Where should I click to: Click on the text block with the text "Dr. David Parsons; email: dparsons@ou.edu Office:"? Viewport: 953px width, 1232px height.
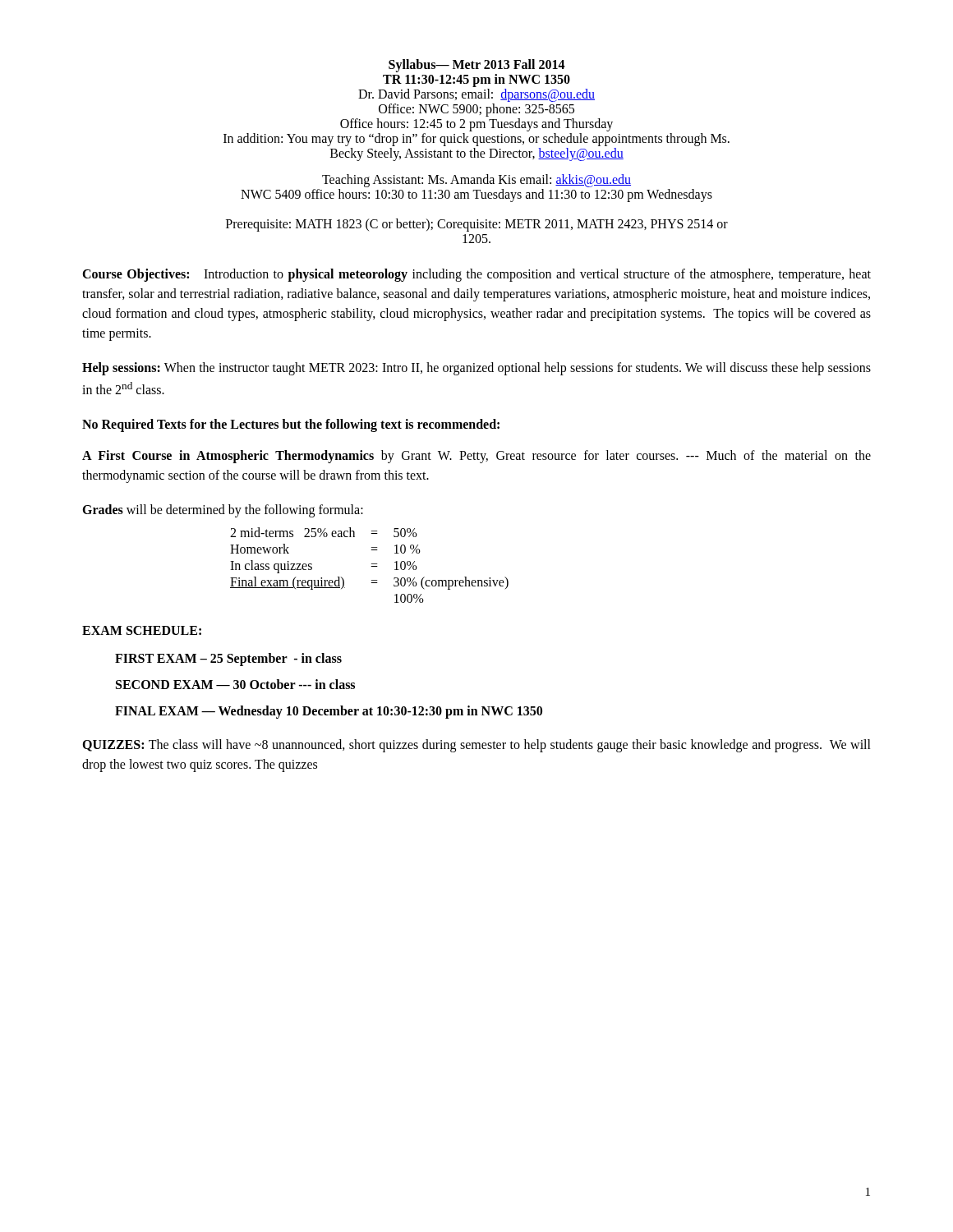click(x=476, y=124)
